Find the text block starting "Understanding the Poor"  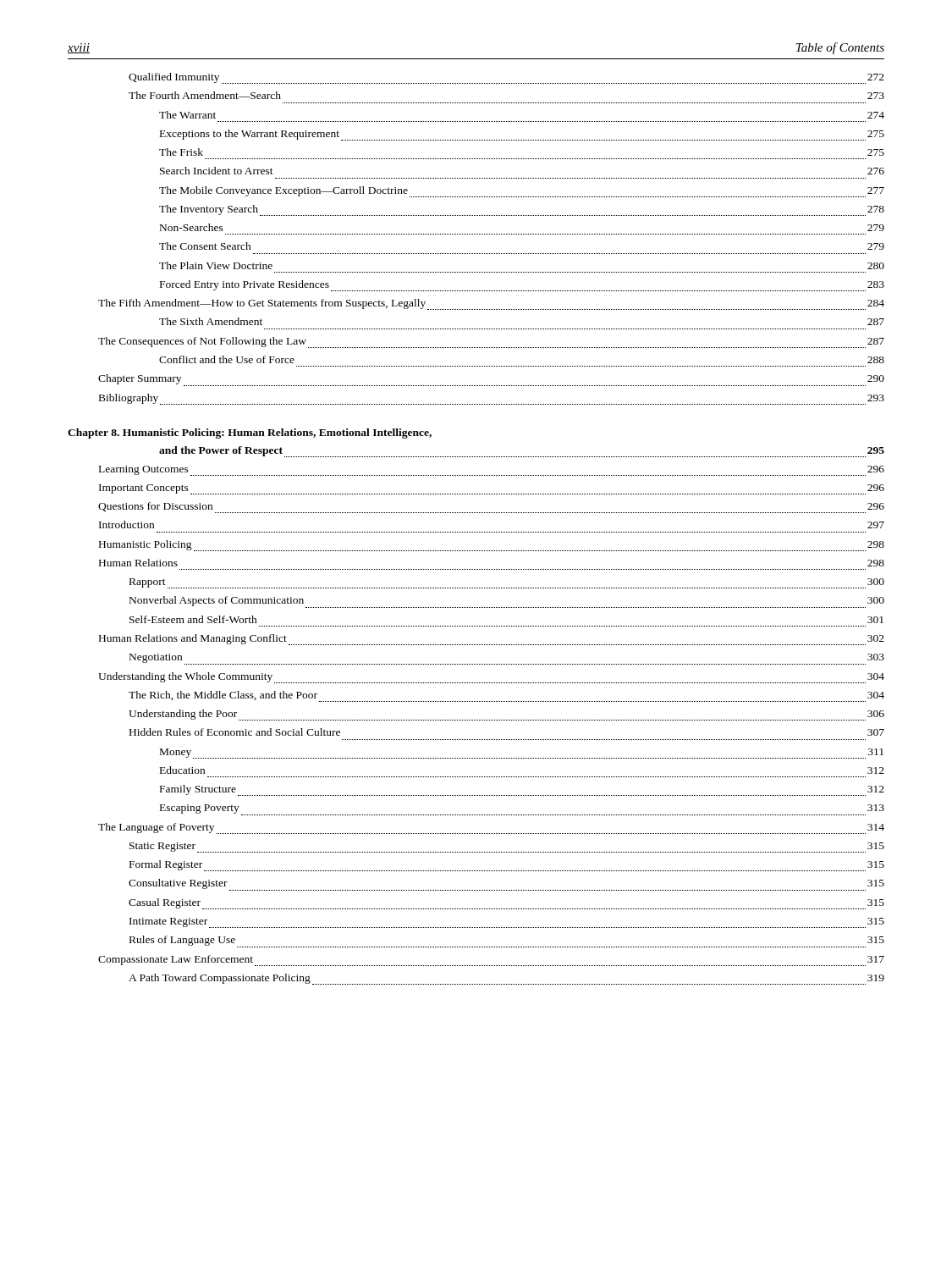[506, 714]
